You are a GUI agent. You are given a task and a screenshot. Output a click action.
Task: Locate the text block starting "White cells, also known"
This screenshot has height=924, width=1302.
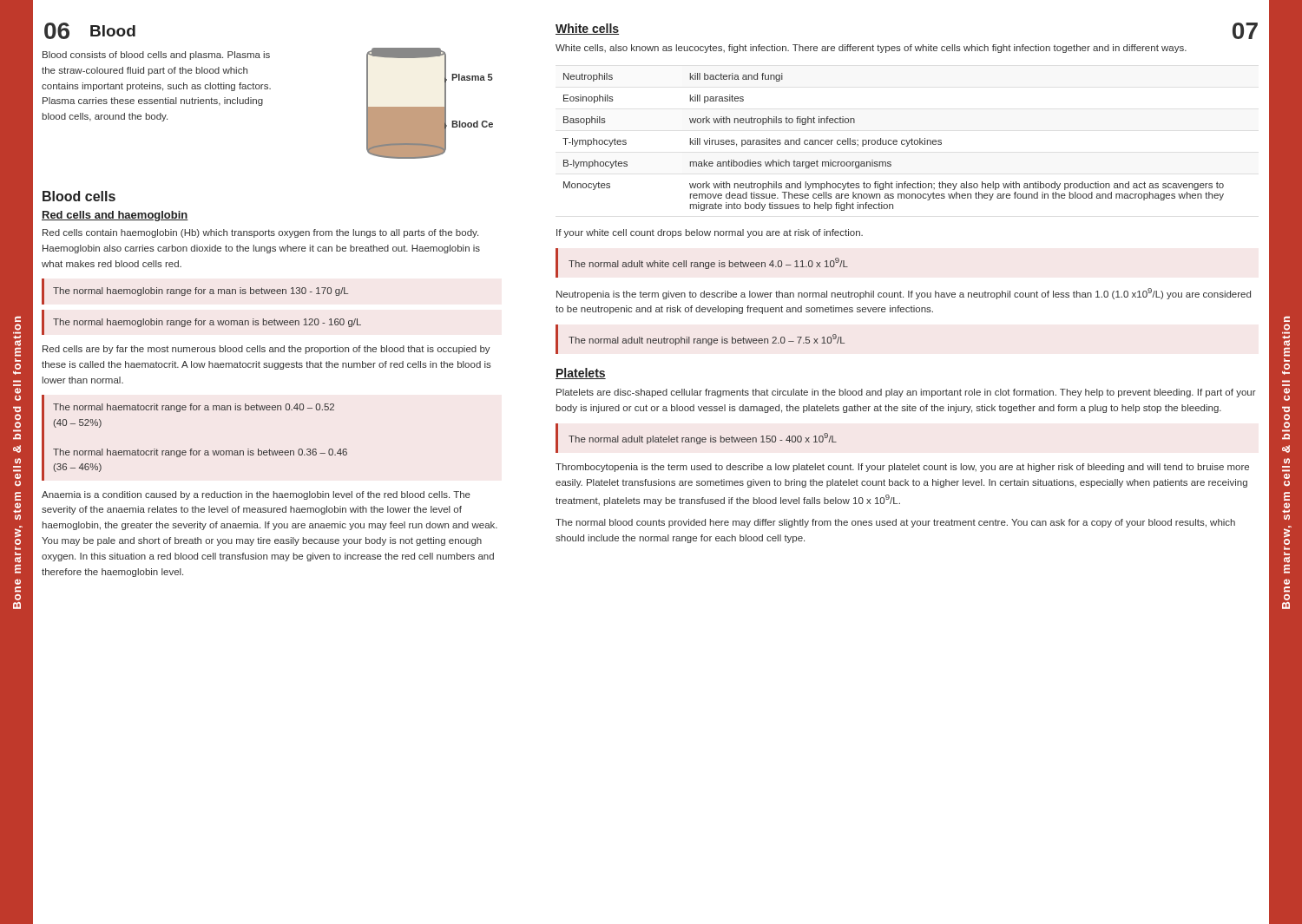point(871,48)
